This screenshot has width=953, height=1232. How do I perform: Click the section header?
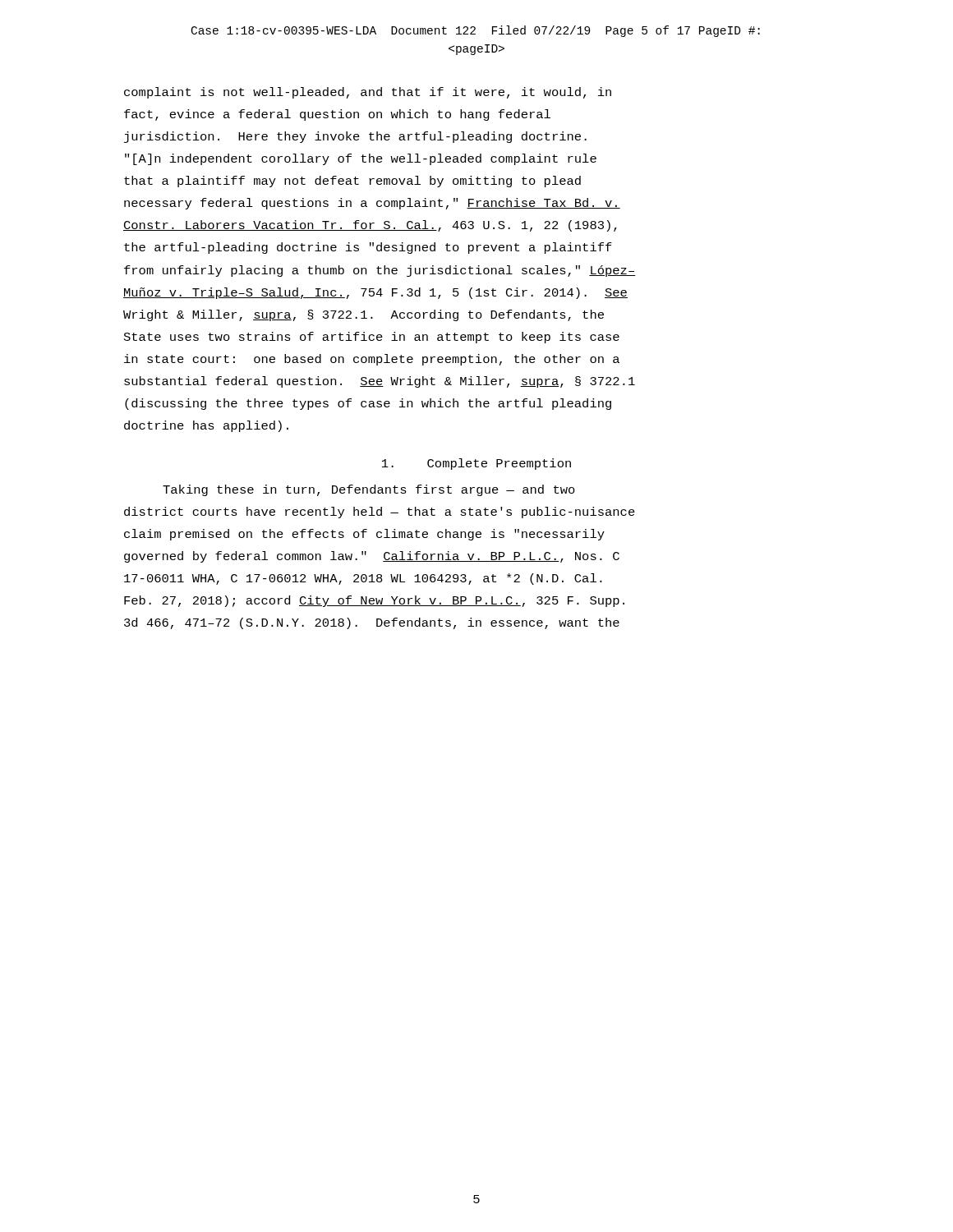476,464
